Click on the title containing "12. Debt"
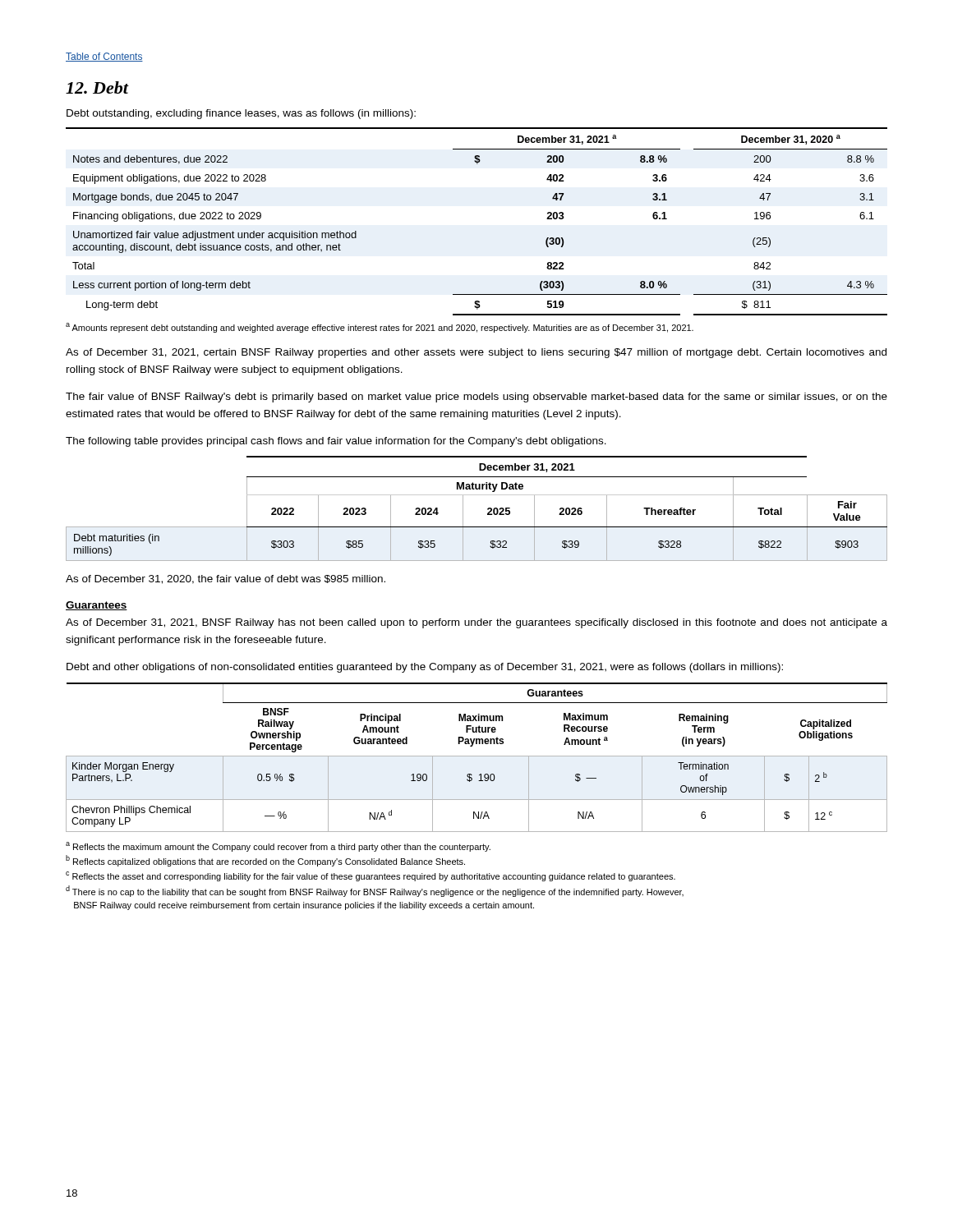The image size is (953, 1232). (97, 87)
